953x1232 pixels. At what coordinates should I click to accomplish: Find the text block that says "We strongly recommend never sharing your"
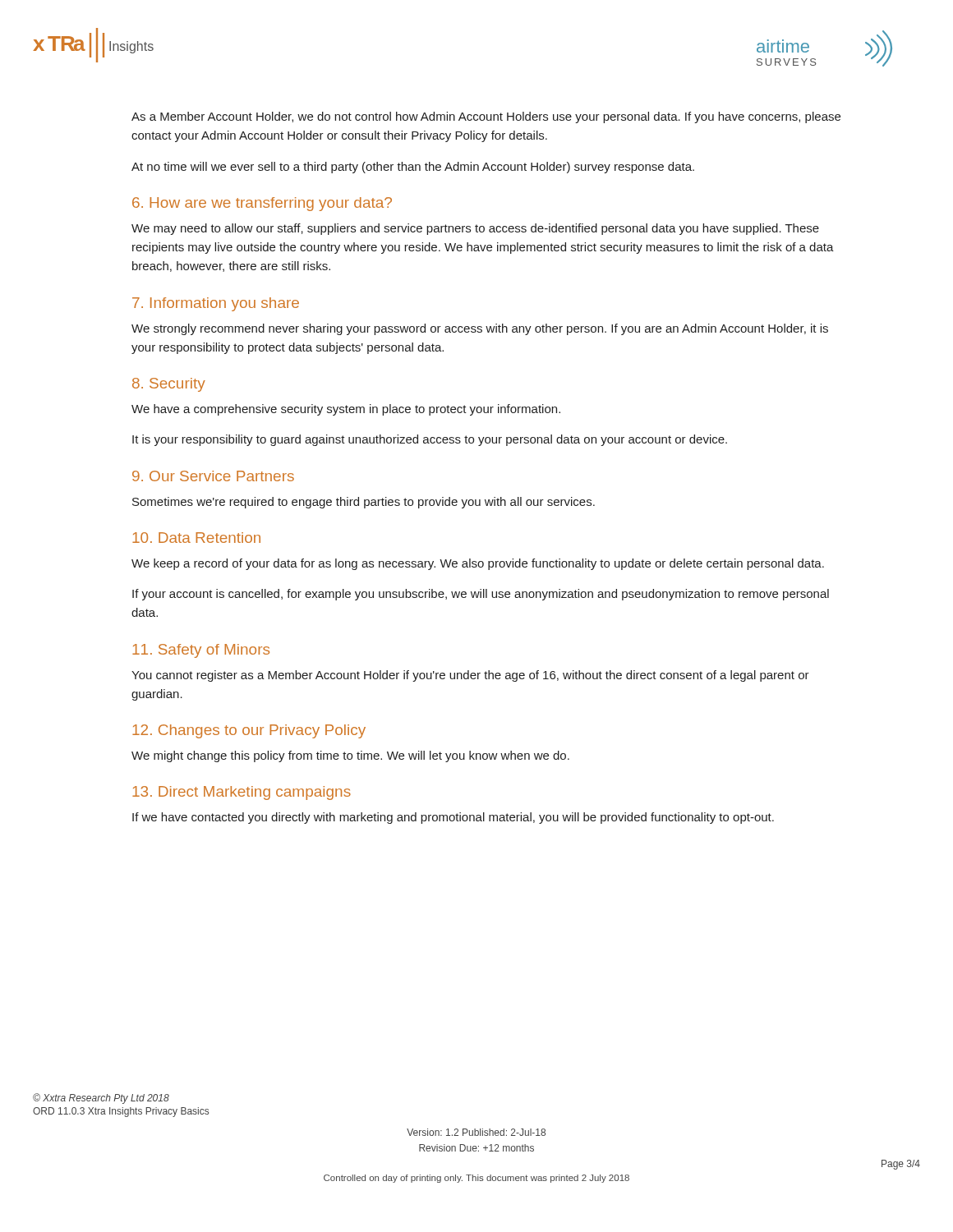pos(480,337)
